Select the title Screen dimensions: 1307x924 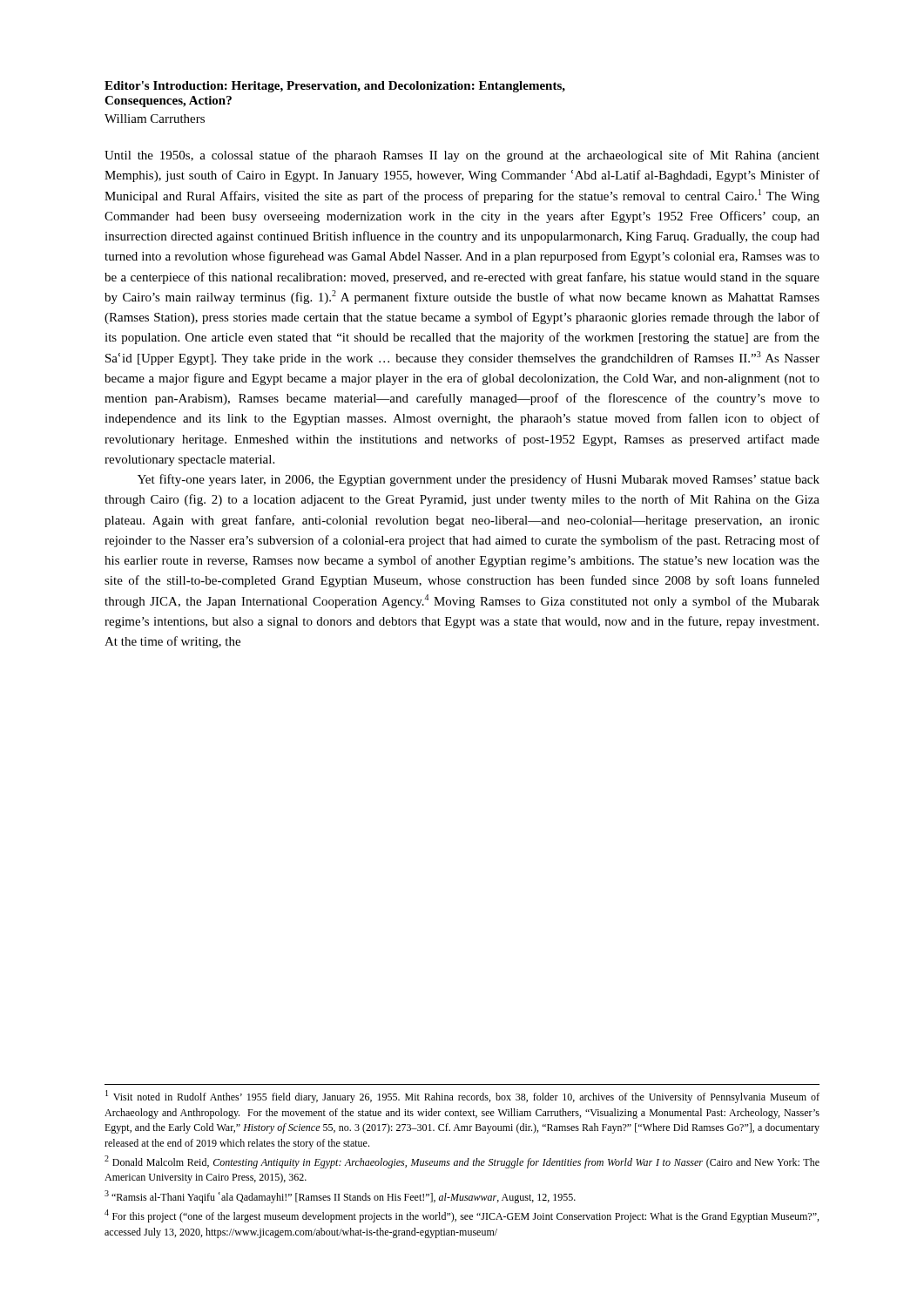coord(335,93)
